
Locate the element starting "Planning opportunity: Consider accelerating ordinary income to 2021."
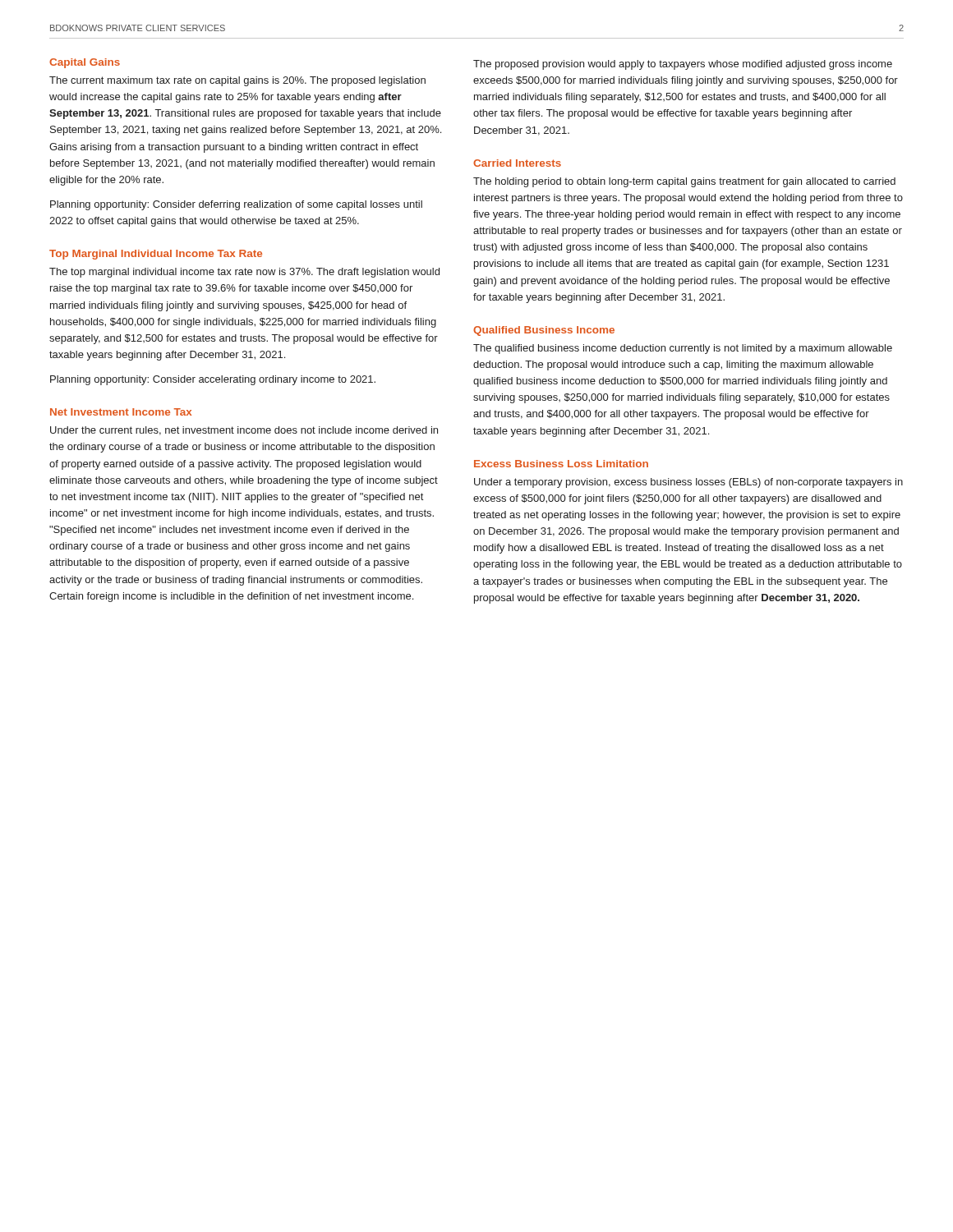point(213,379)
